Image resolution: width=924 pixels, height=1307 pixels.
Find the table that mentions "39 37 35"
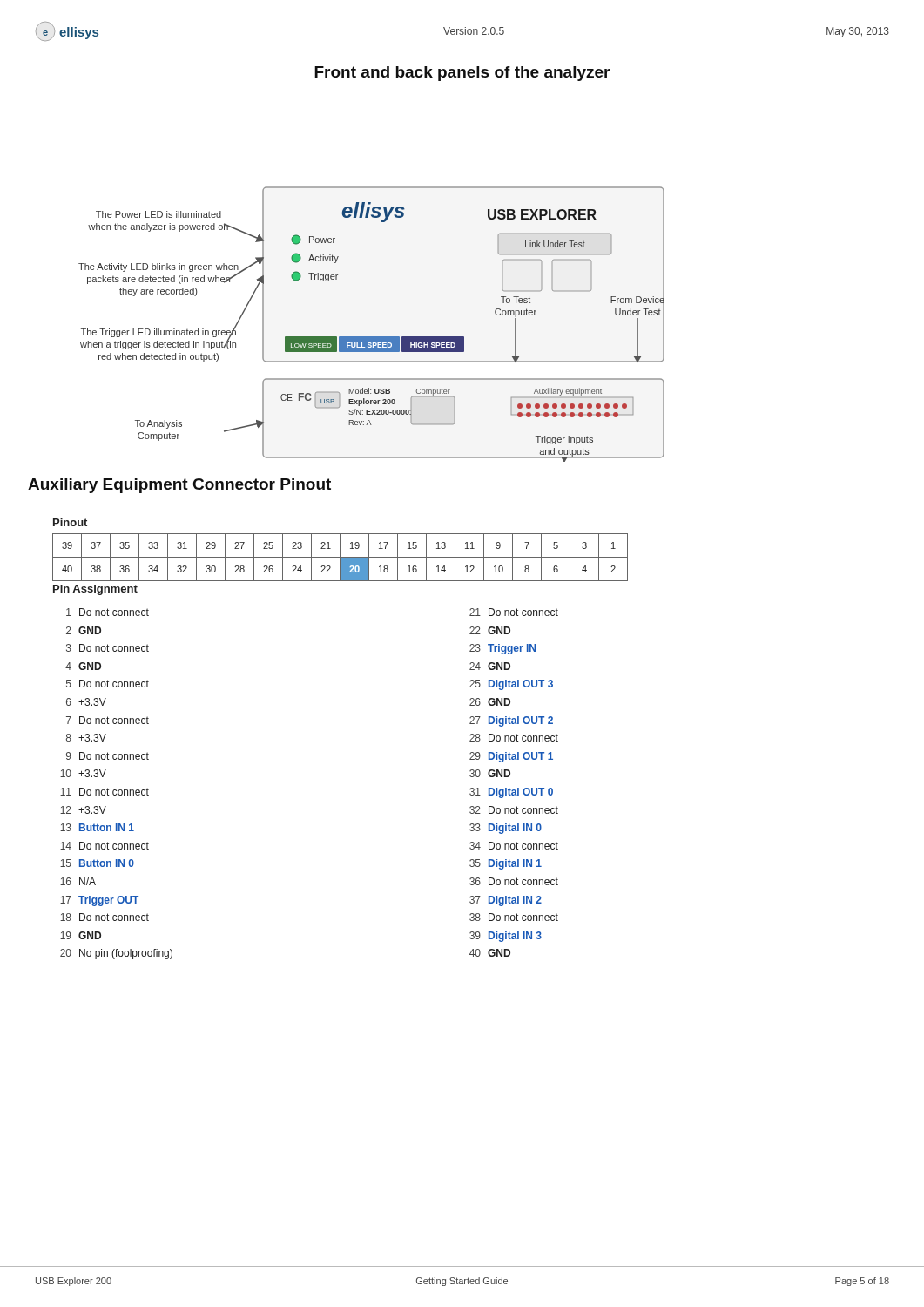[x=340, y=557]
